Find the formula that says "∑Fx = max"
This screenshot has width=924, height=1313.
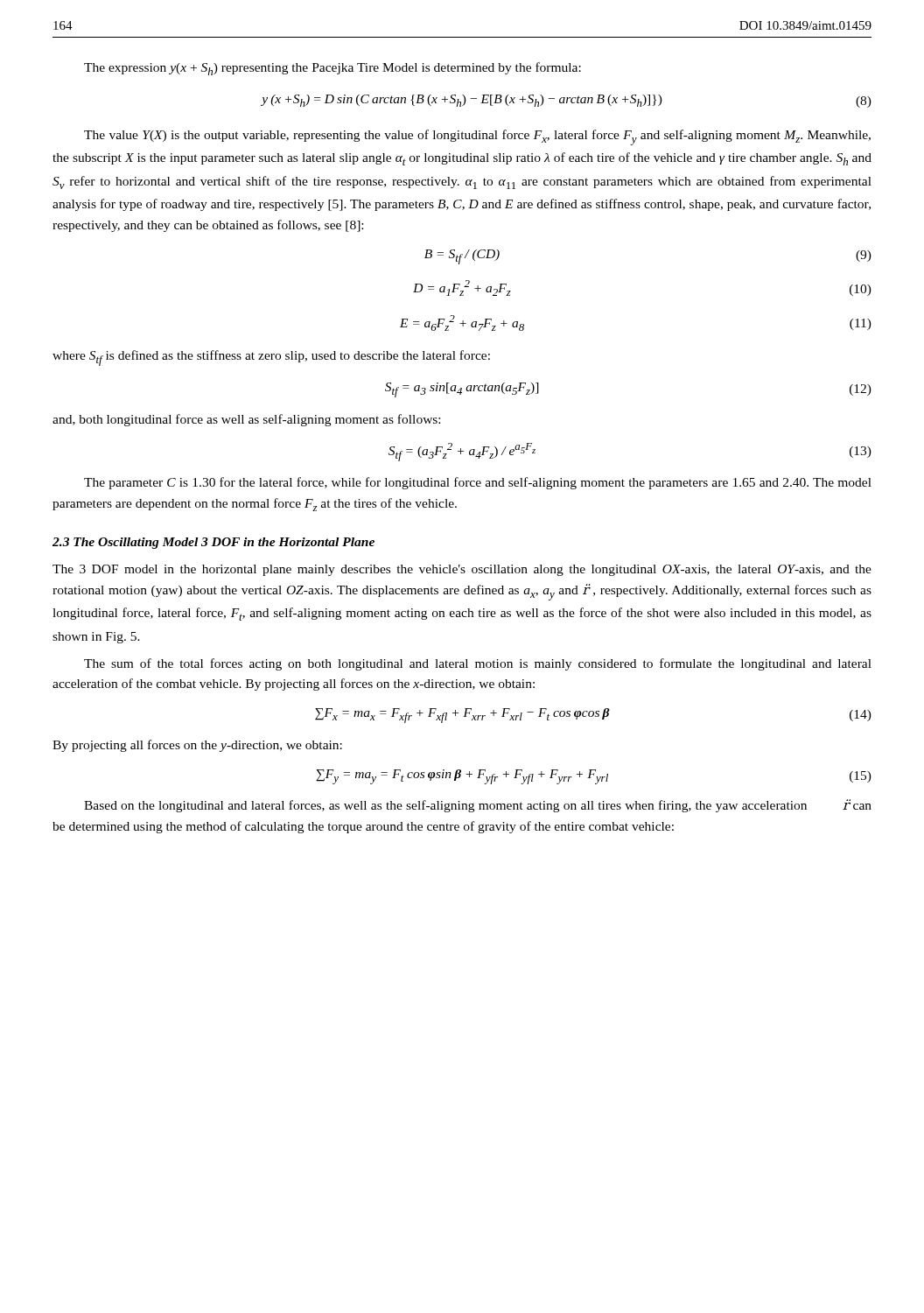[x=593, y=714]
